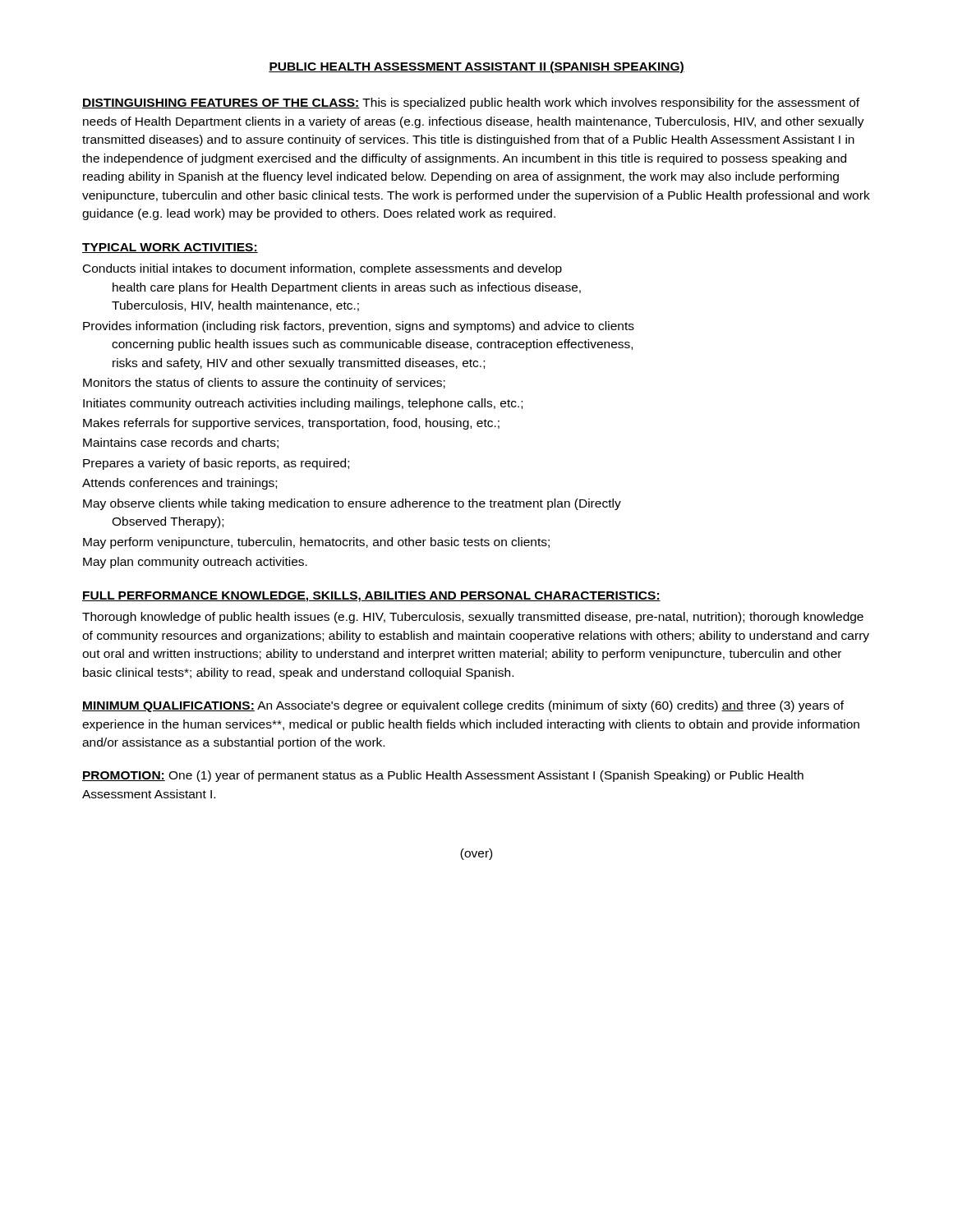This screenshot has width=953, height=1232.
Task: Click the passage that begins "Thorough knowledge of public"
Action: [476, 644]
